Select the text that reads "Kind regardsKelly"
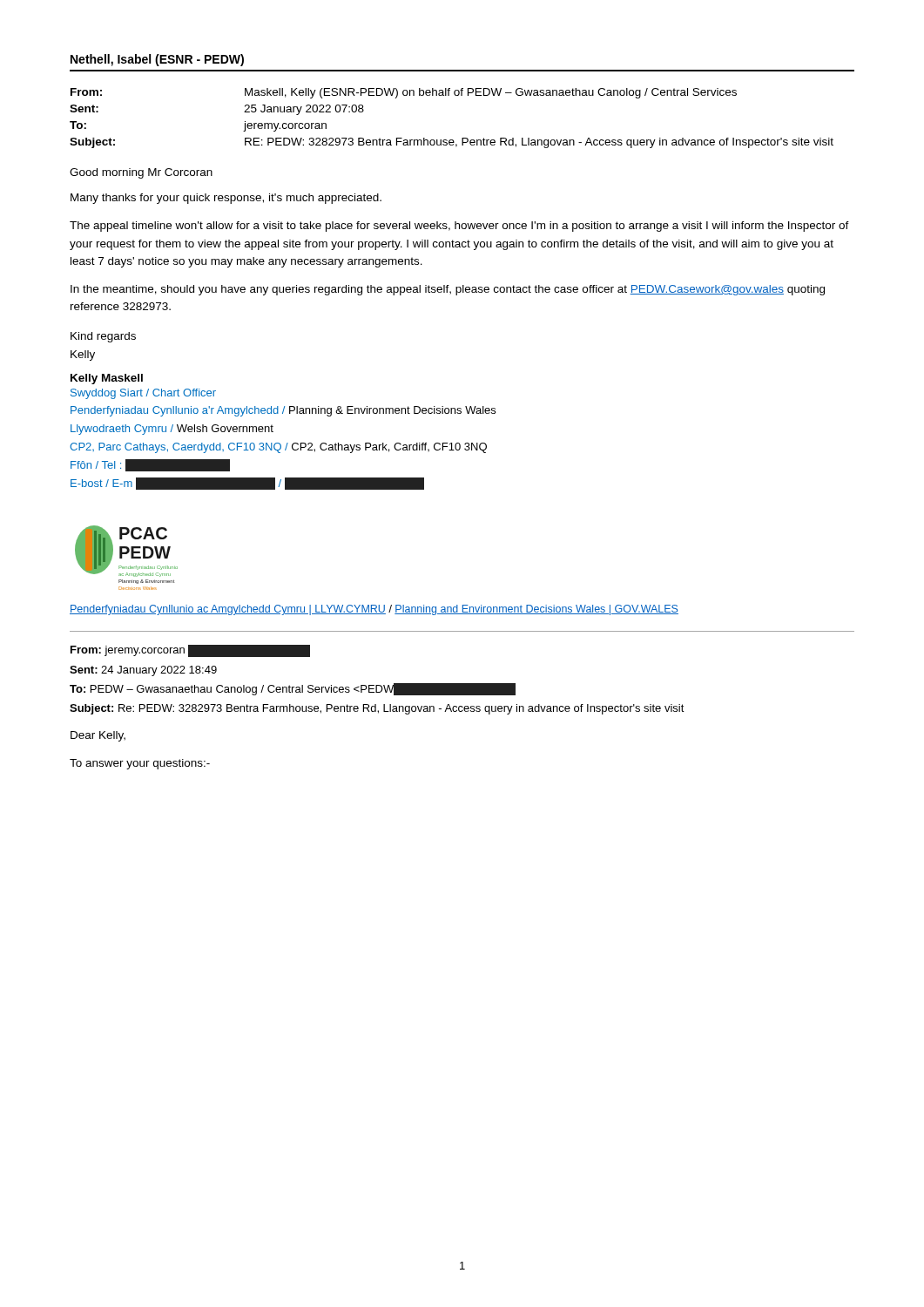 [x=103, y=345]
